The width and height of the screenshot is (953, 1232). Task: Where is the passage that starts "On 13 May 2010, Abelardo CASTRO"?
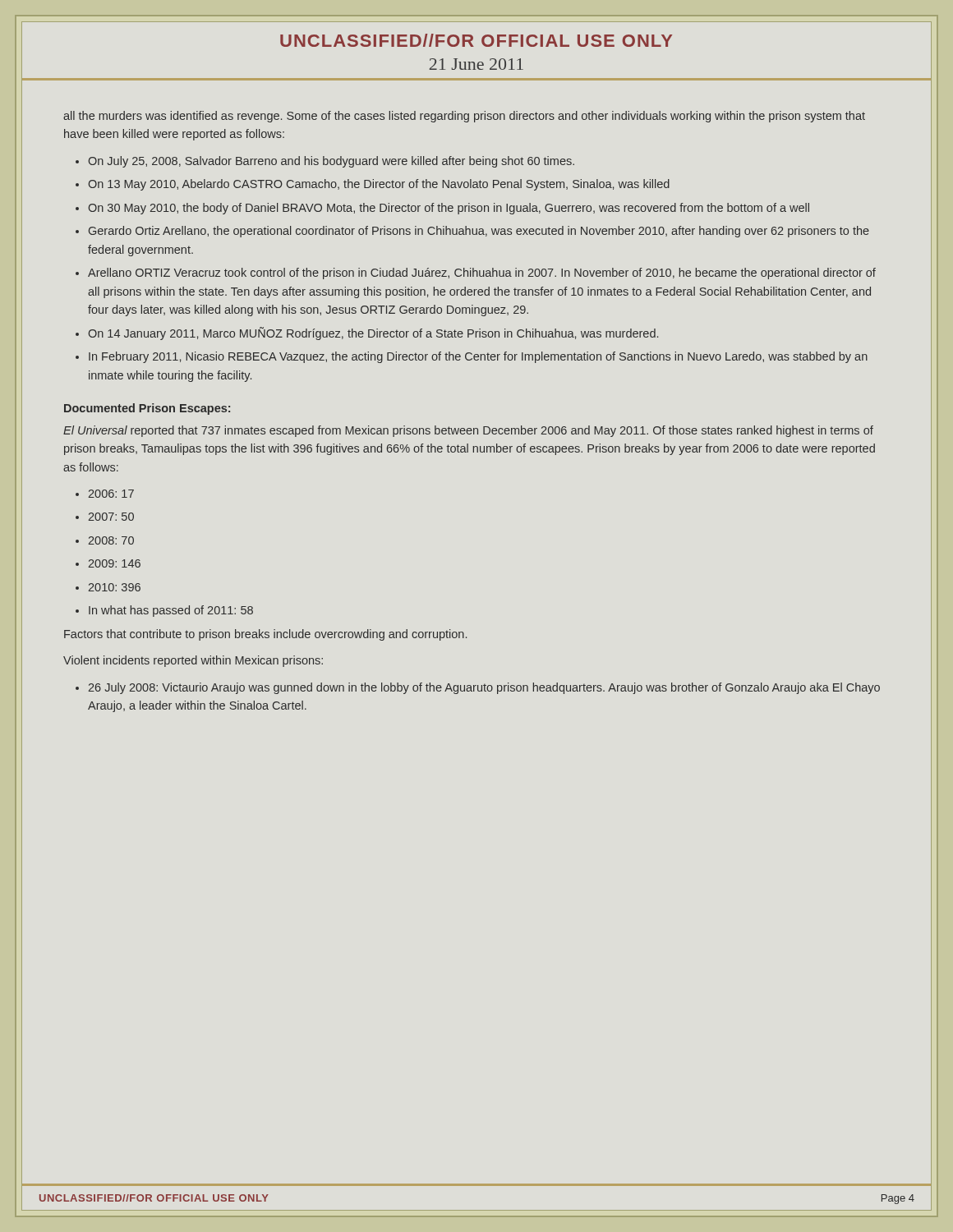(x=379, y=184)
